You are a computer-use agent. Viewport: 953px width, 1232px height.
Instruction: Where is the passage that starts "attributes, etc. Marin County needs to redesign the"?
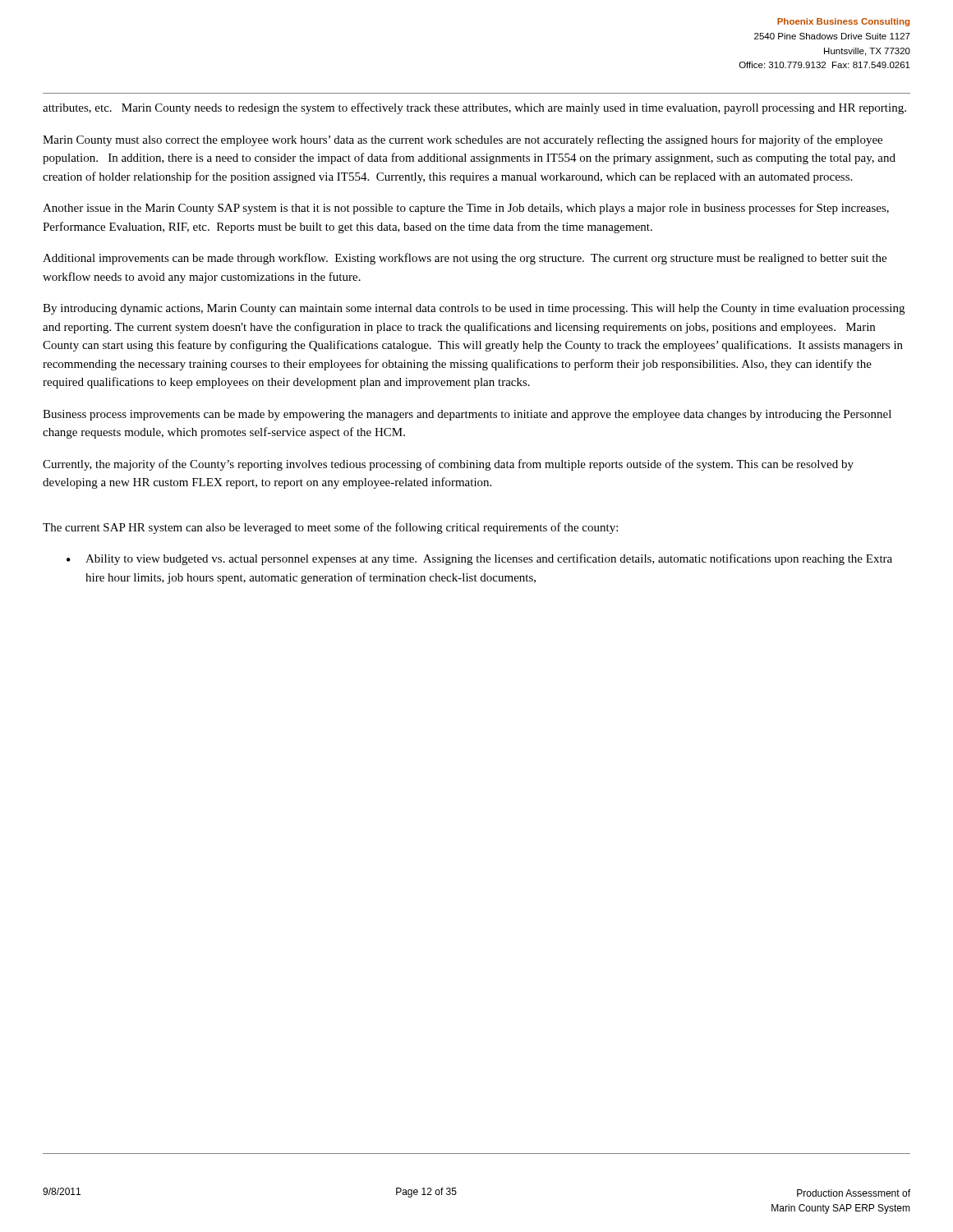click(475, 108)
